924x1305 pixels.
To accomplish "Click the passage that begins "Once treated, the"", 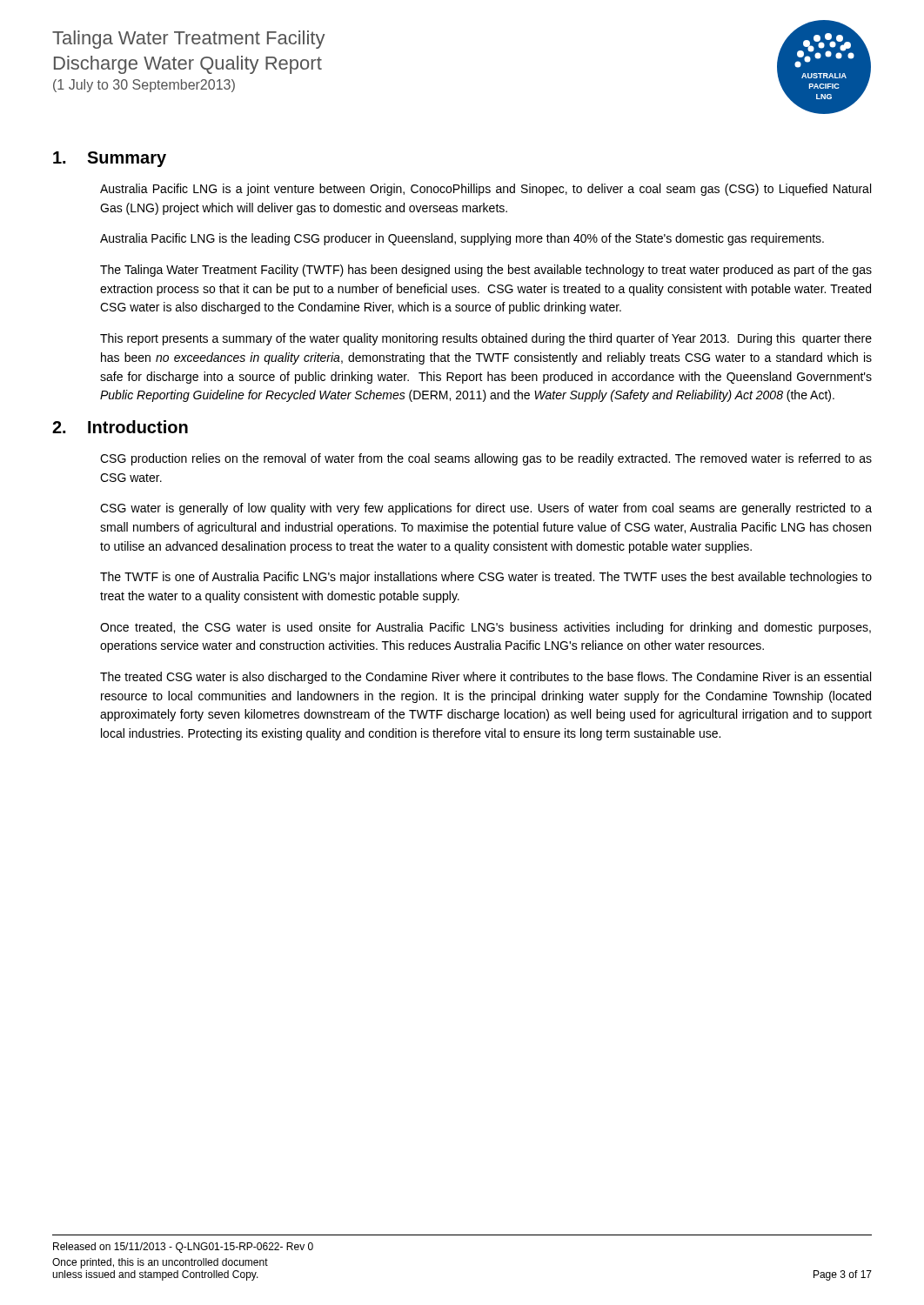I will pos(486,636).
